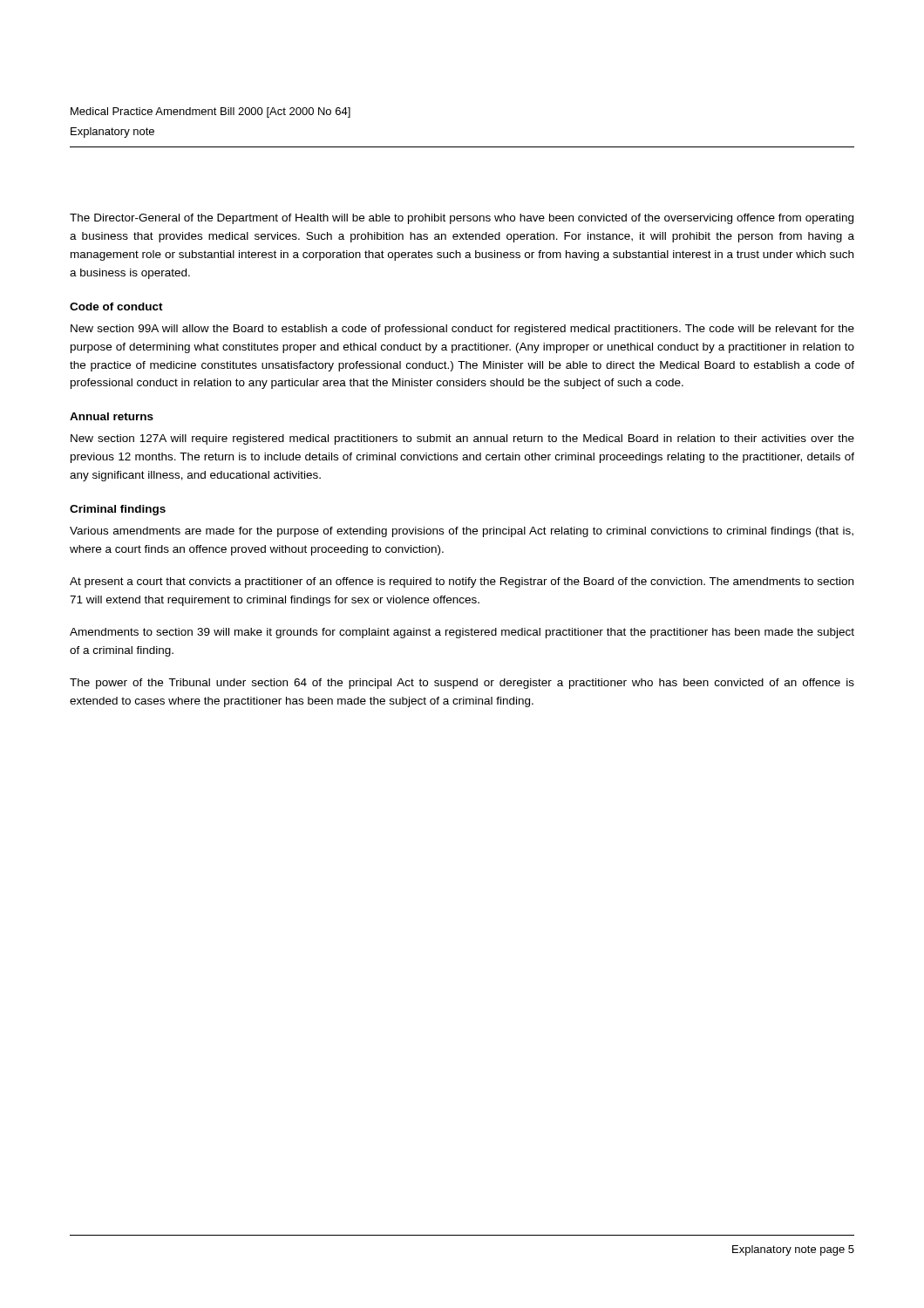
Task: Click on the text block that reads "At present a court"
Action: click(x=462, y=590)
